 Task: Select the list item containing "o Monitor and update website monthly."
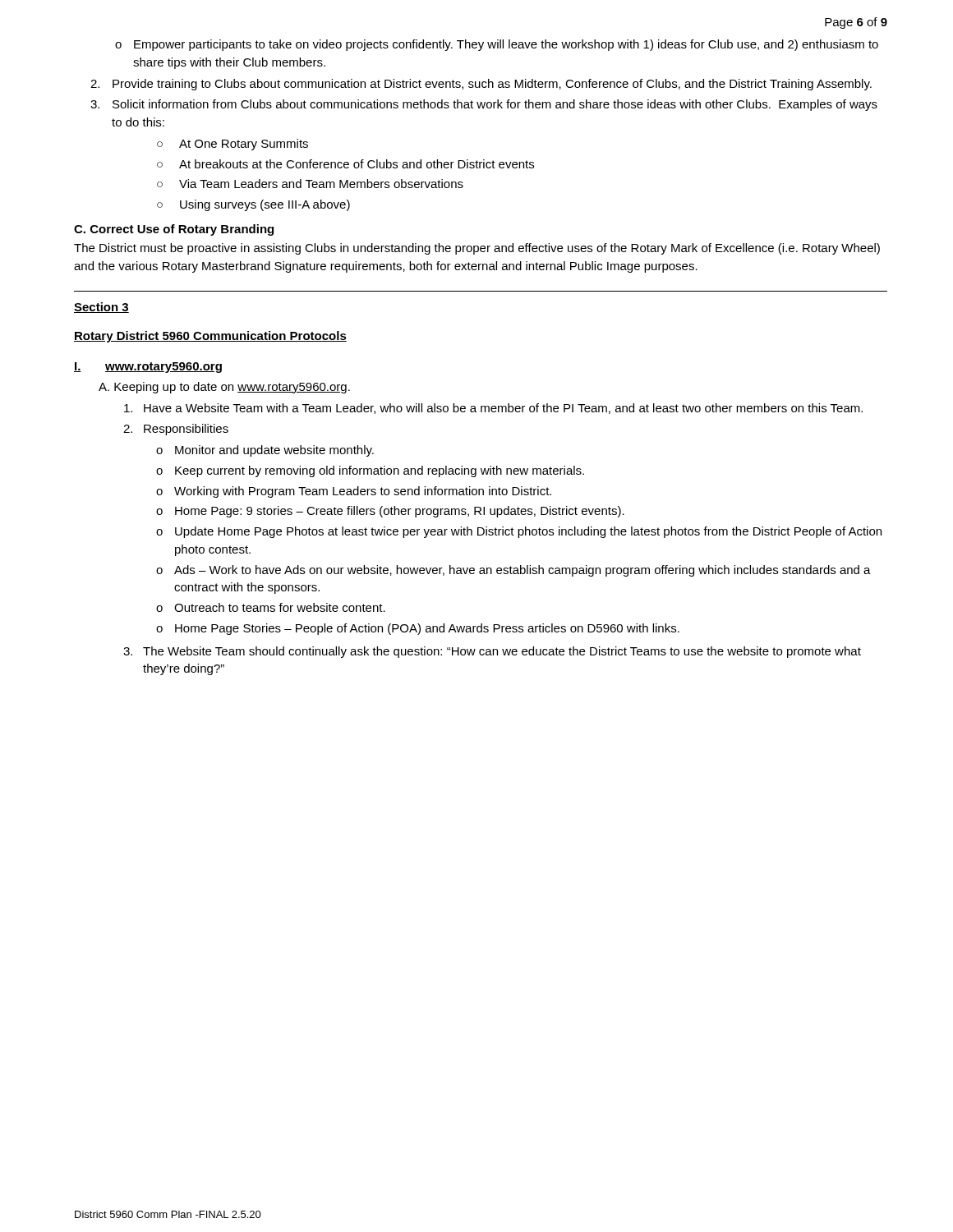point(265,450)
